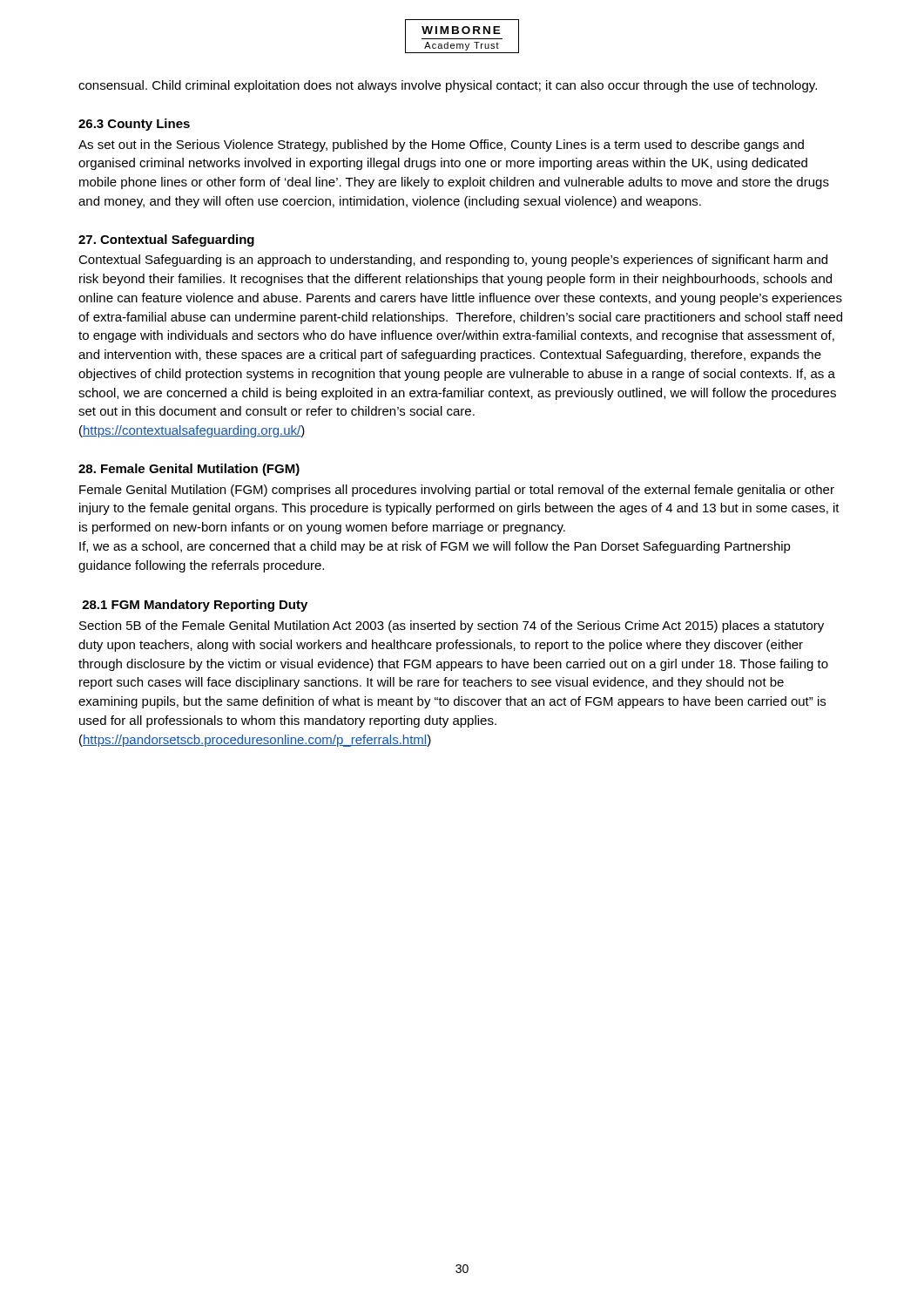Locate the text block starting "consensual. Child criminal exploitation does not"
924x1307 pixels.
pos(448,85)
